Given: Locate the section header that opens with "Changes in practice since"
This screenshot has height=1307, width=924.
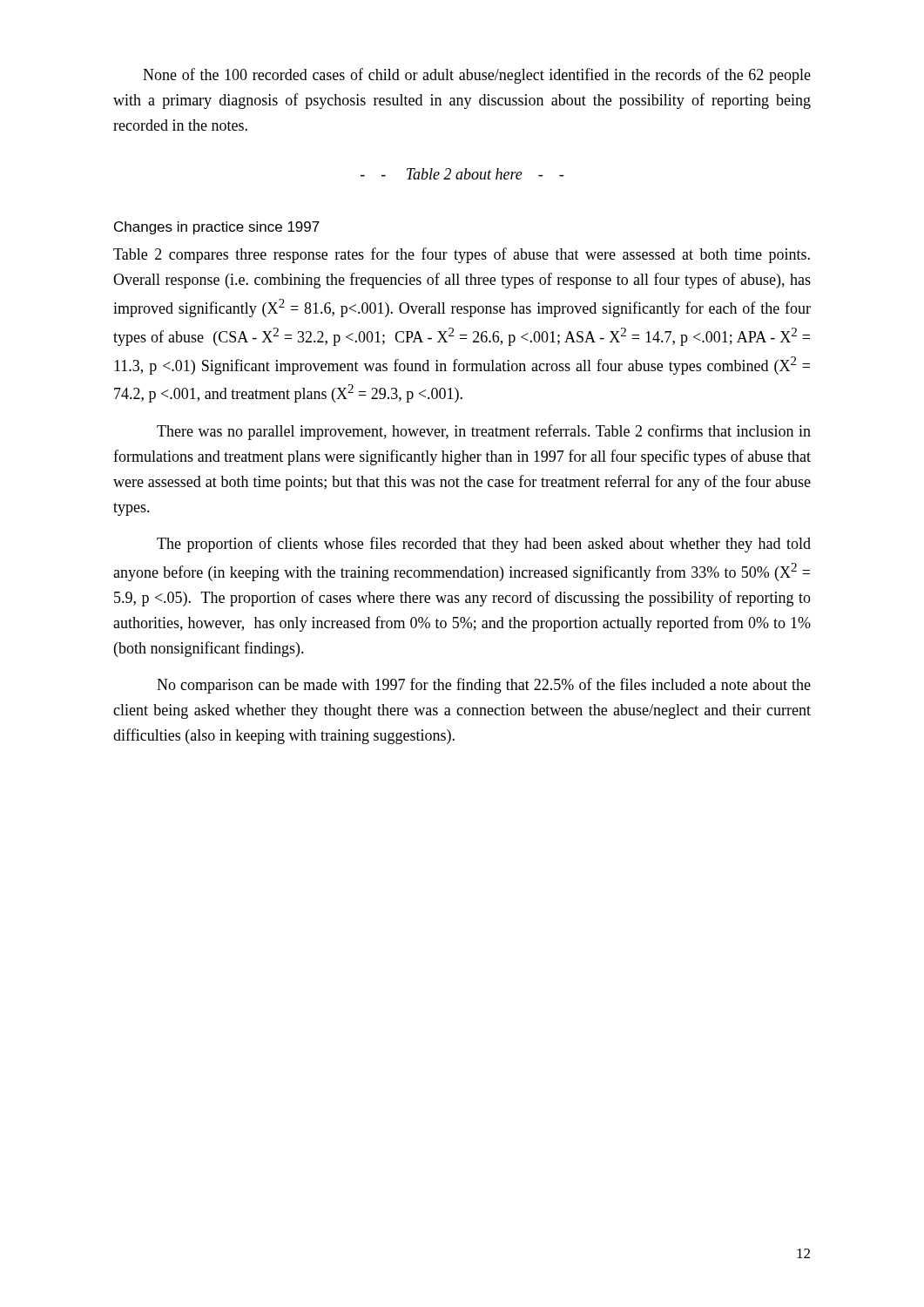Looking at the screenshot, I should point(216,227).
